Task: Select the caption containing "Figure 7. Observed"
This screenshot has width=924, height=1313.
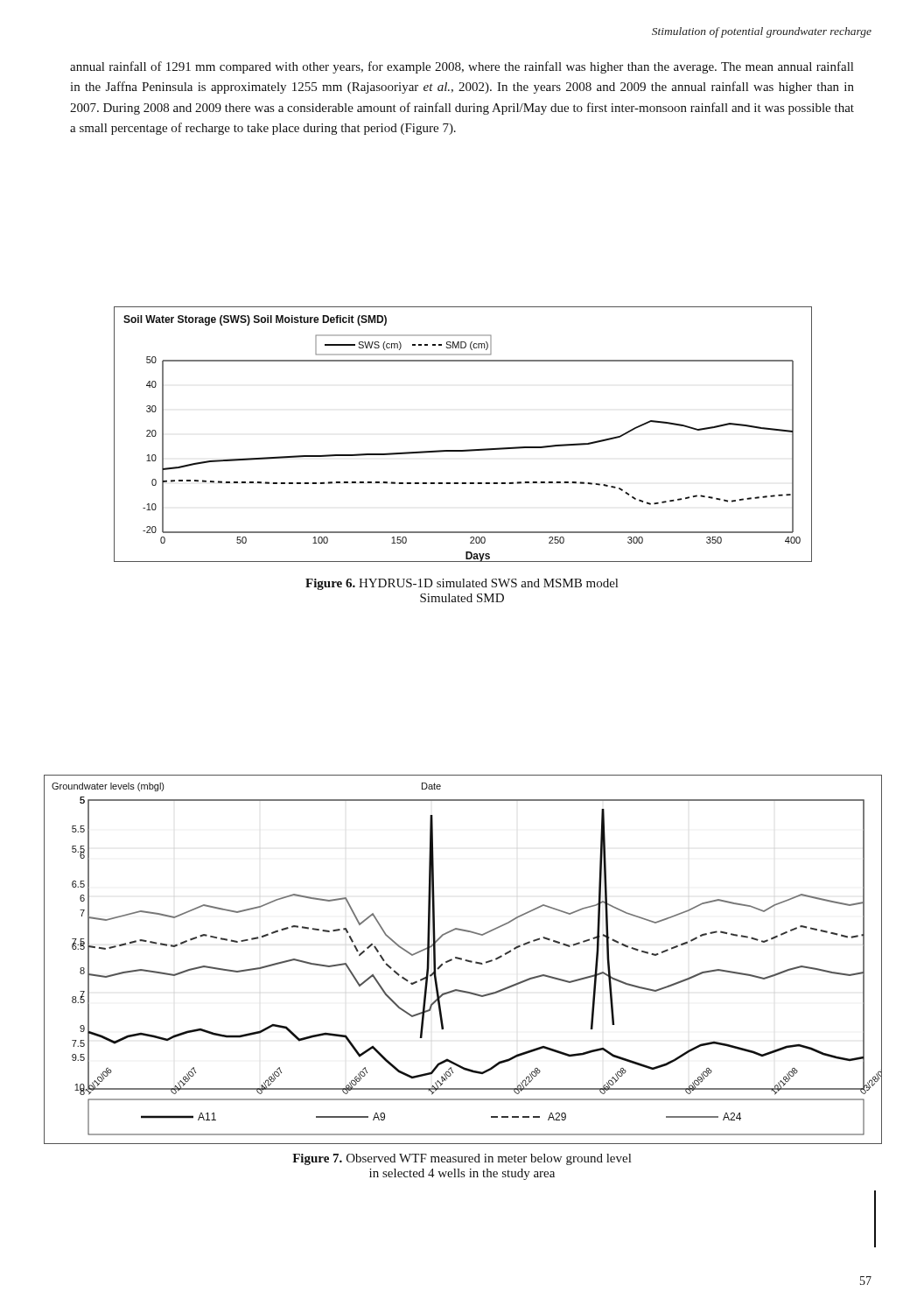Action: 462,1166
